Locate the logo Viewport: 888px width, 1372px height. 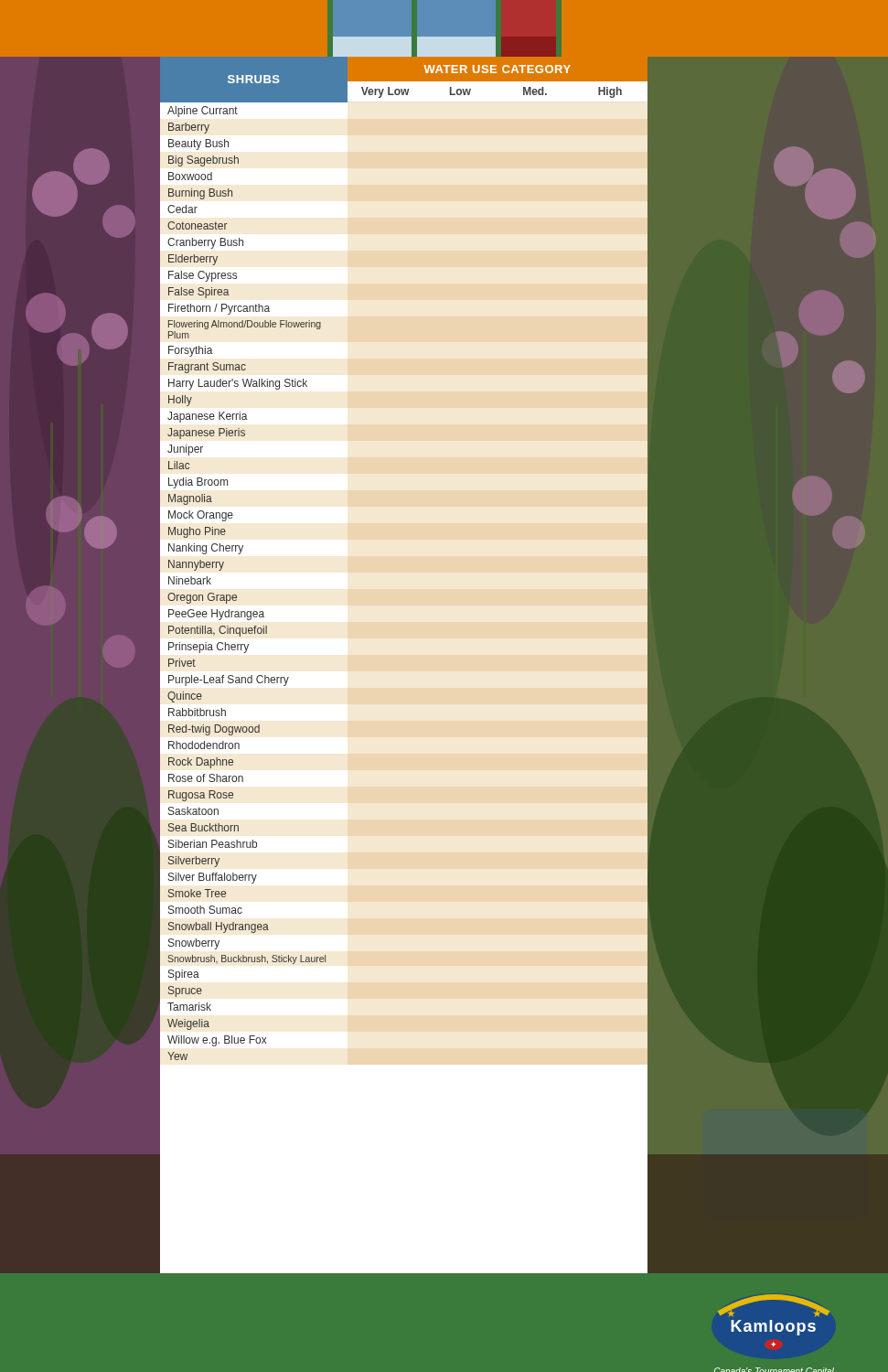pyautogui.click(x=774, y=1324)
